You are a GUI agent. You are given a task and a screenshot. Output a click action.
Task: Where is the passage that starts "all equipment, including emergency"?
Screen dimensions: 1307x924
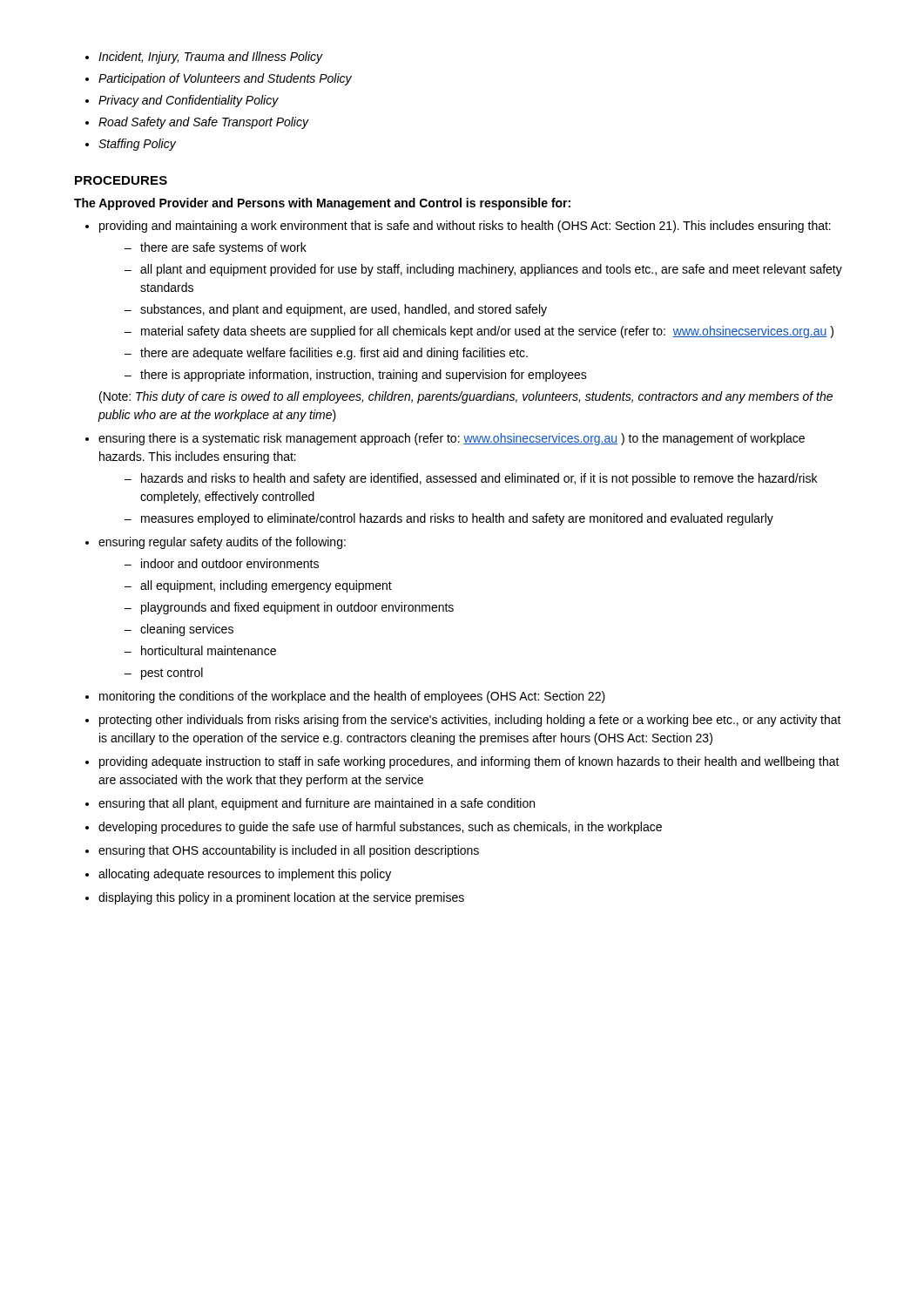[266, 586]
